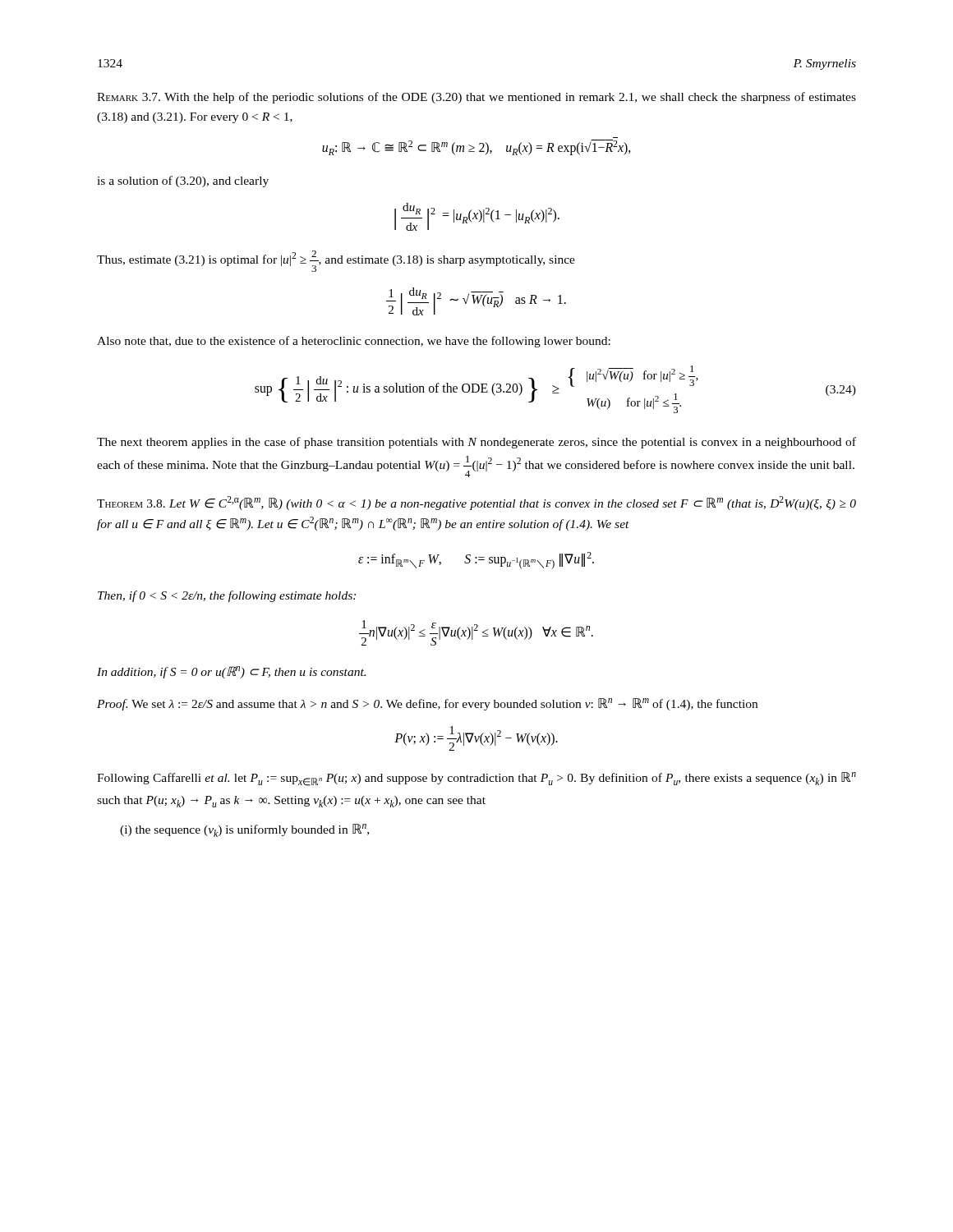Viewport: 953px width, 1232px height.
Task: Select the text block that says "Theorem 3.8. Let W ∈"
Action: pos(476,513)
